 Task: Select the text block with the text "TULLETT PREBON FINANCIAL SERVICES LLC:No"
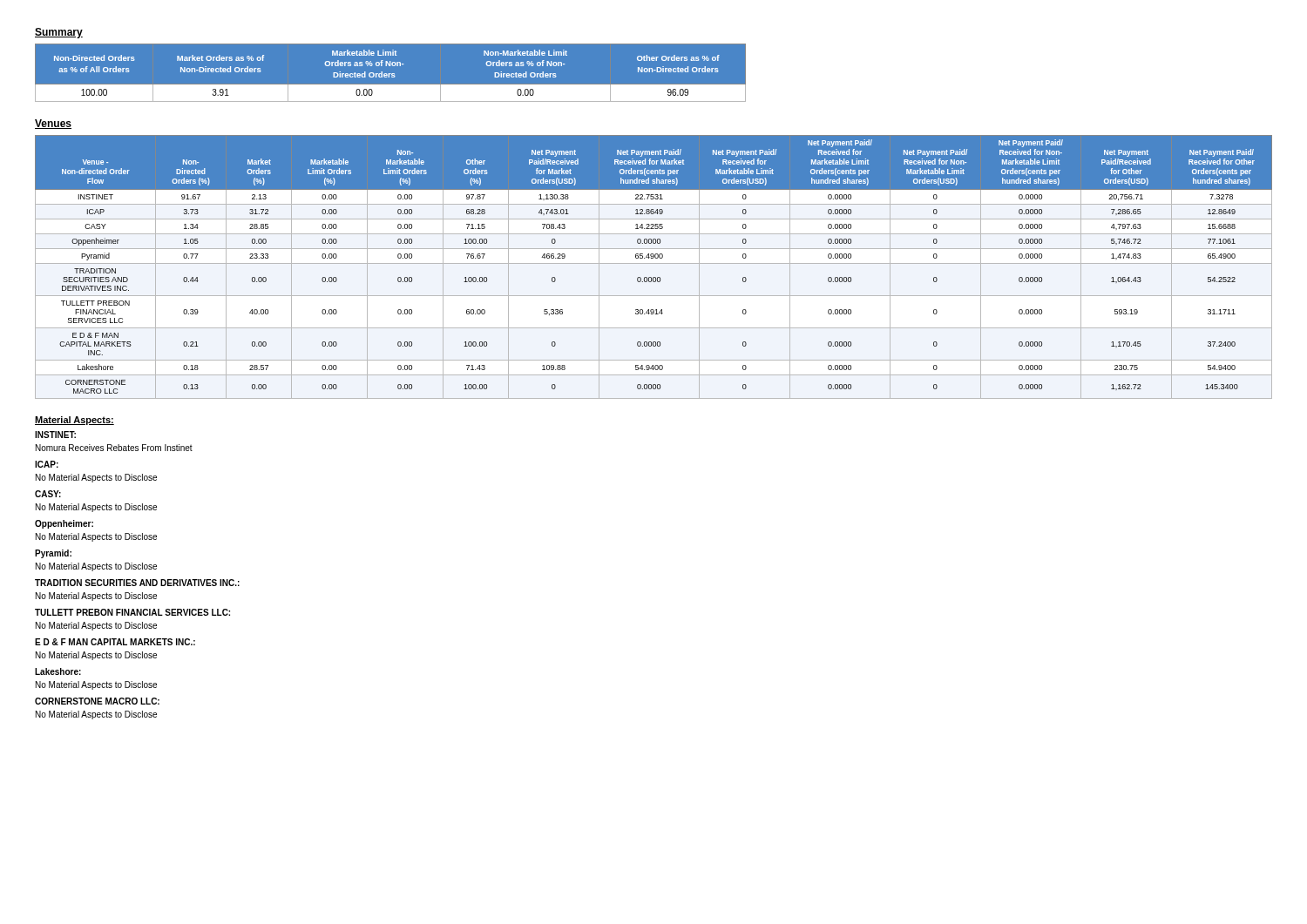[133, 619]
